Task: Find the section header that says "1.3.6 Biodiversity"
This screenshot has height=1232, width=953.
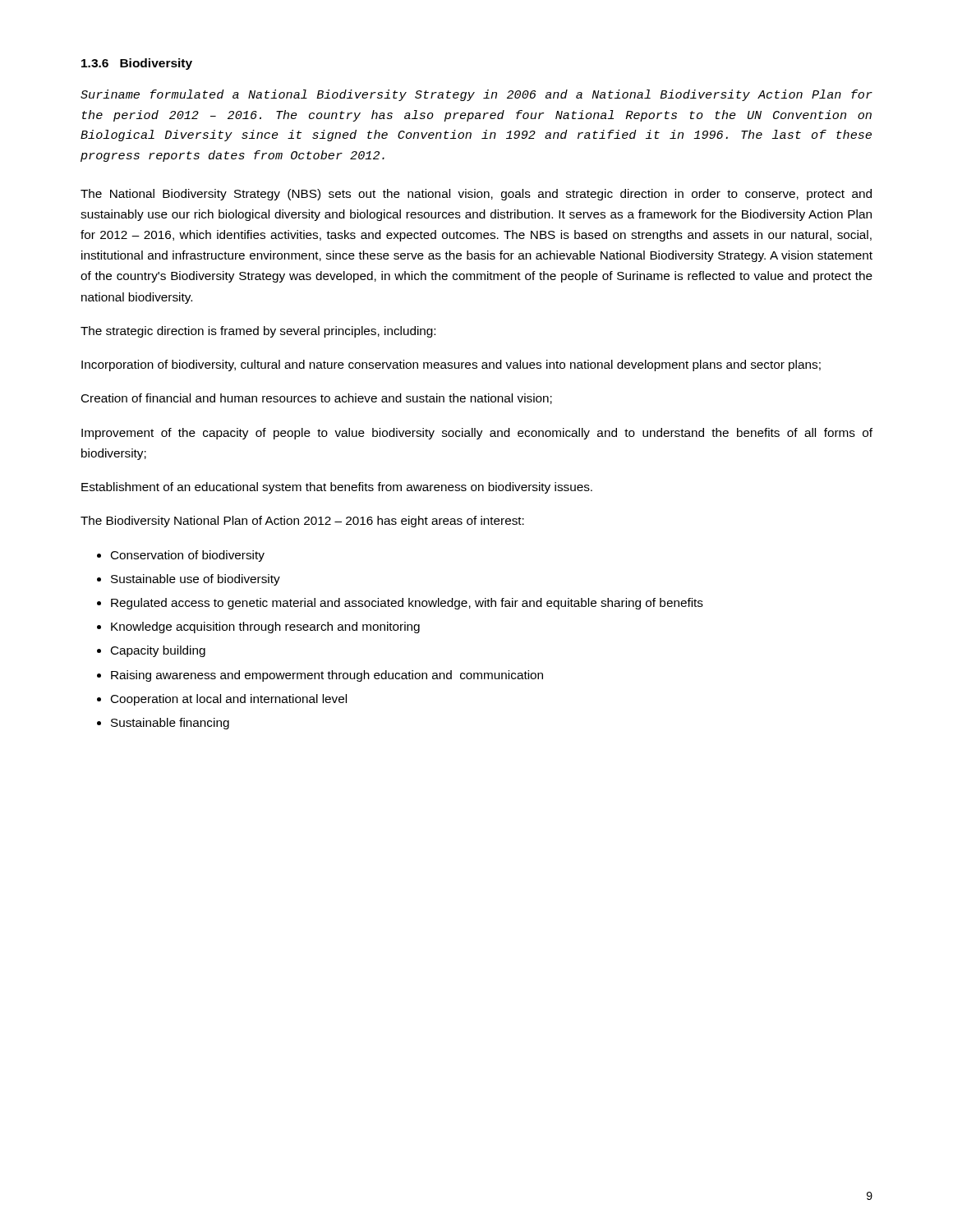Action: tap(136, 63)
